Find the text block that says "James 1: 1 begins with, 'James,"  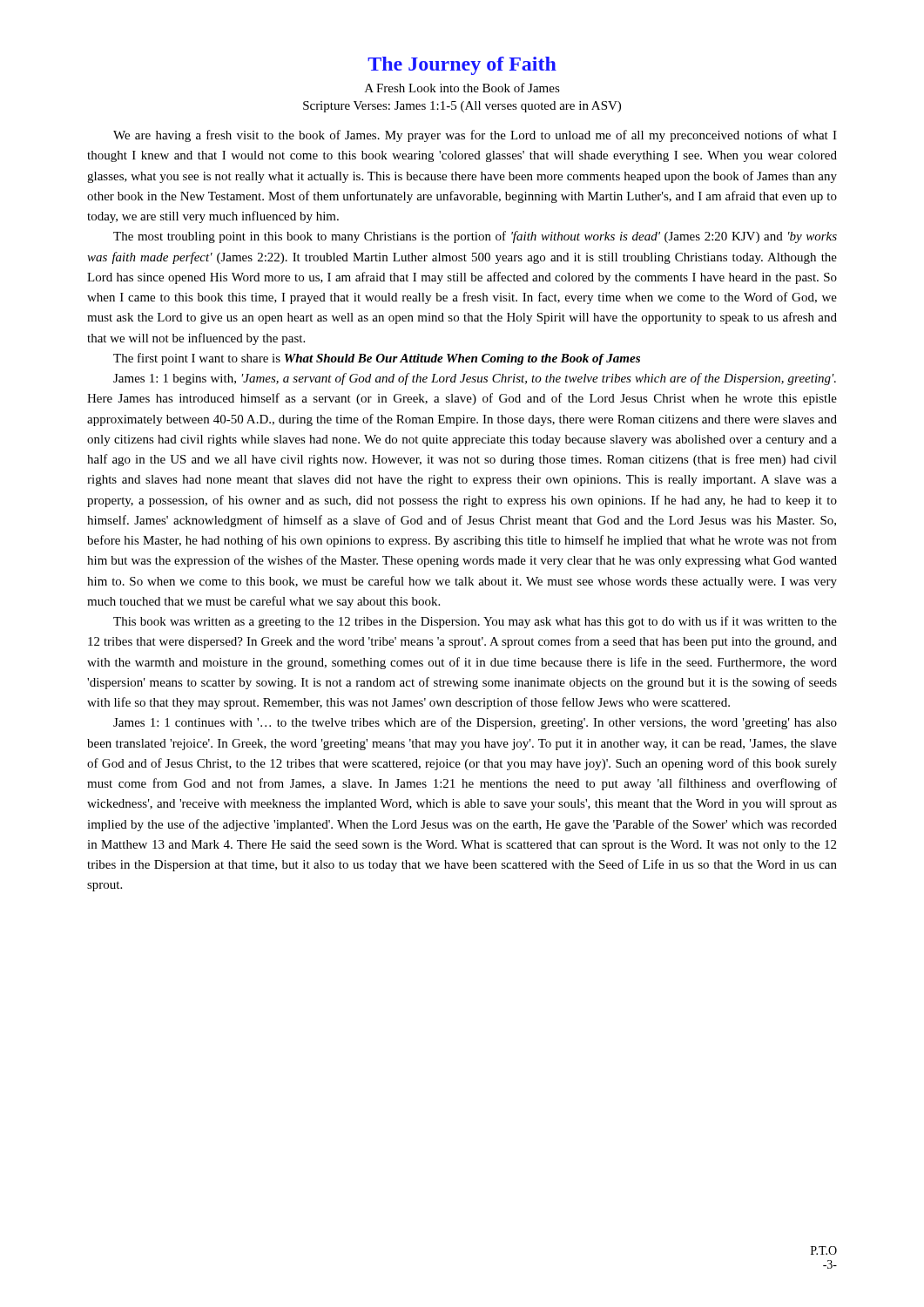[462, 632]
